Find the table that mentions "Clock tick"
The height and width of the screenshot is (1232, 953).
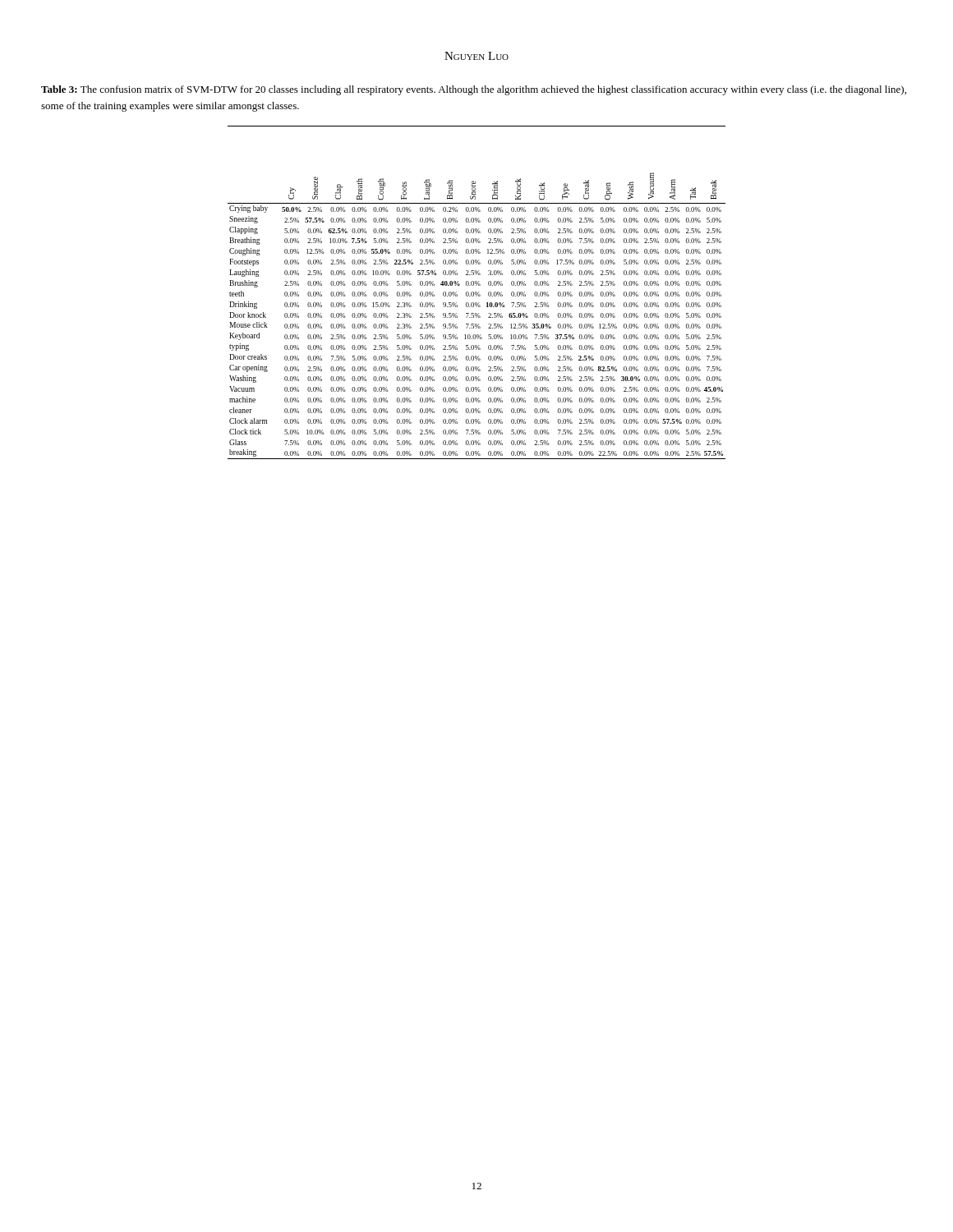(476, 293)
